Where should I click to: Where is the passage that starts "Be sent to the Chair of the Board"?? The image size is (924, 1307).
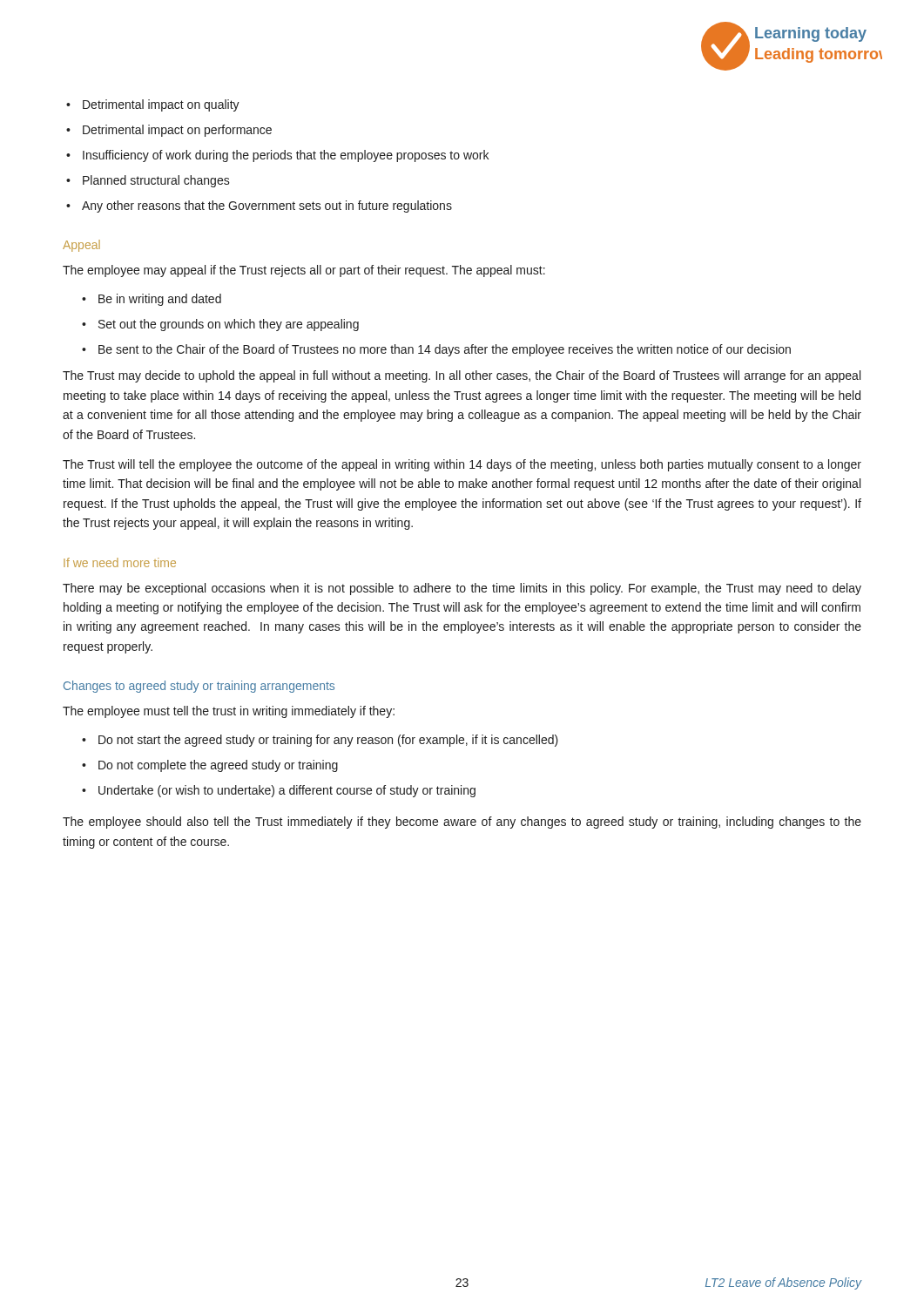(445, 350)
